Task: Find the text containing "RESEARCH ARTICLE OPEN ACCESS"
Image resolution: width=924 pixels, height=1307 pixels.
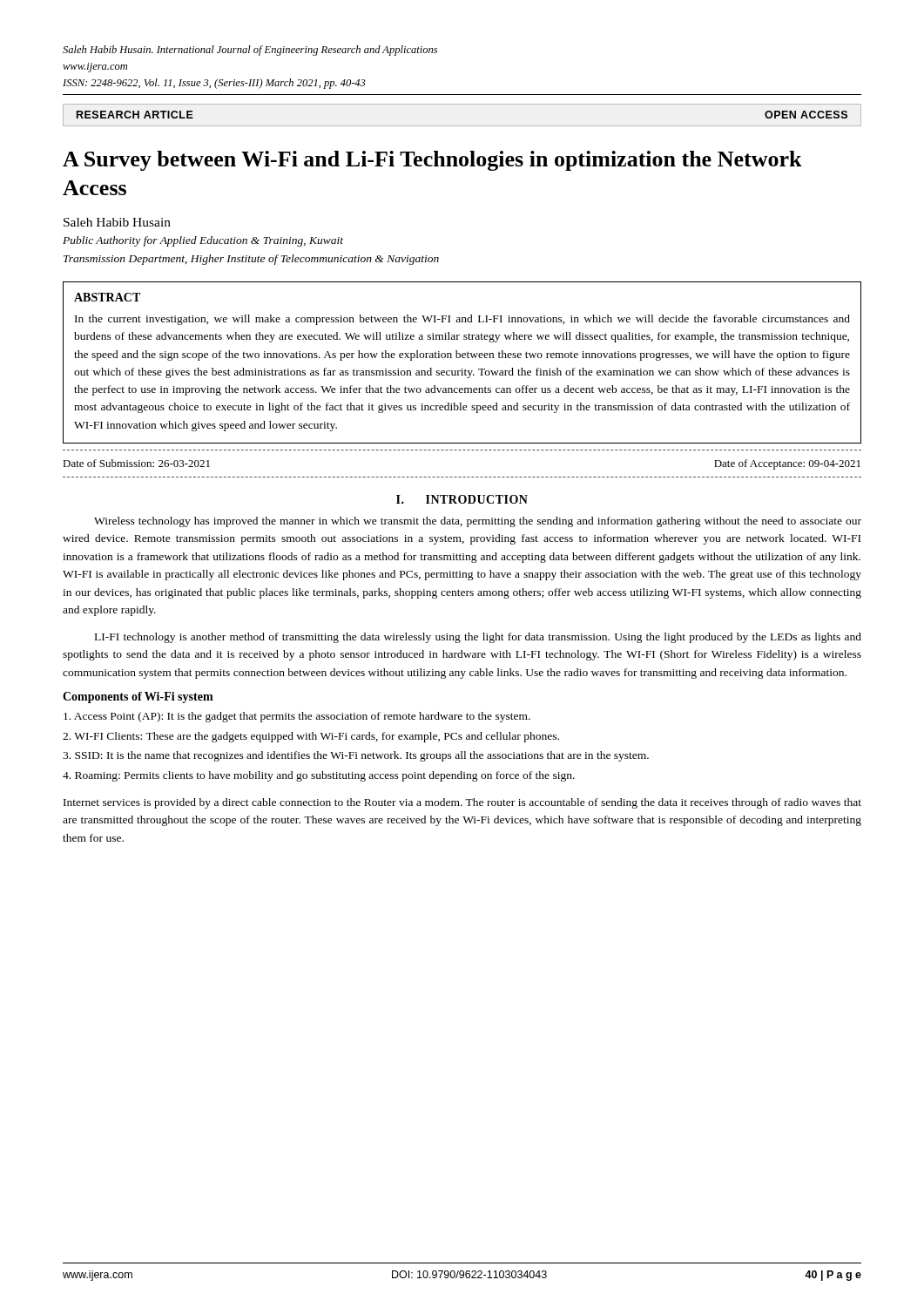Action: click(x=462, y=115)
